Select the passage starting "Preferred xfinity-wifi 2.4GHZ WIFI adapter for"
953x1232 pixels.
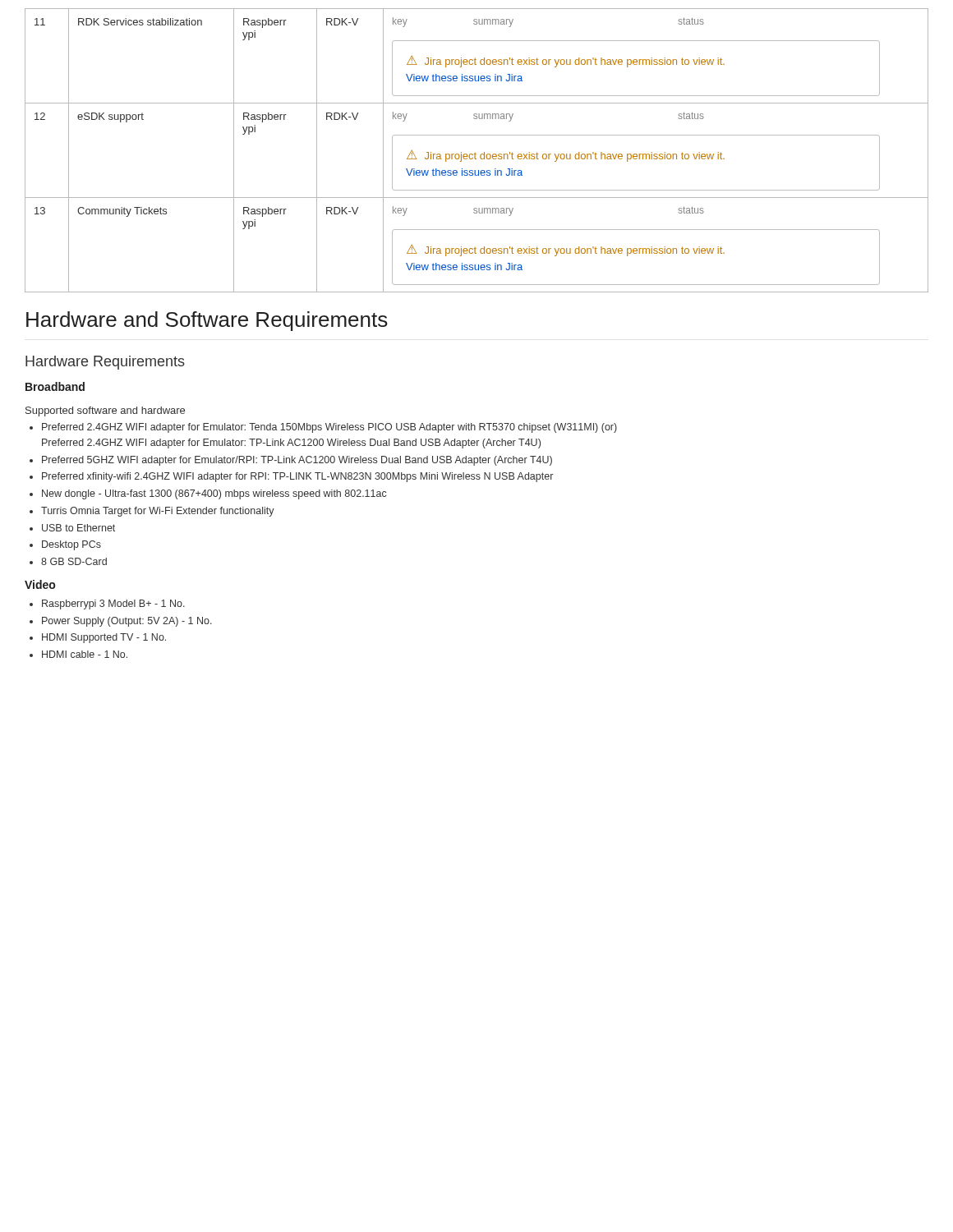coord(297,477)
